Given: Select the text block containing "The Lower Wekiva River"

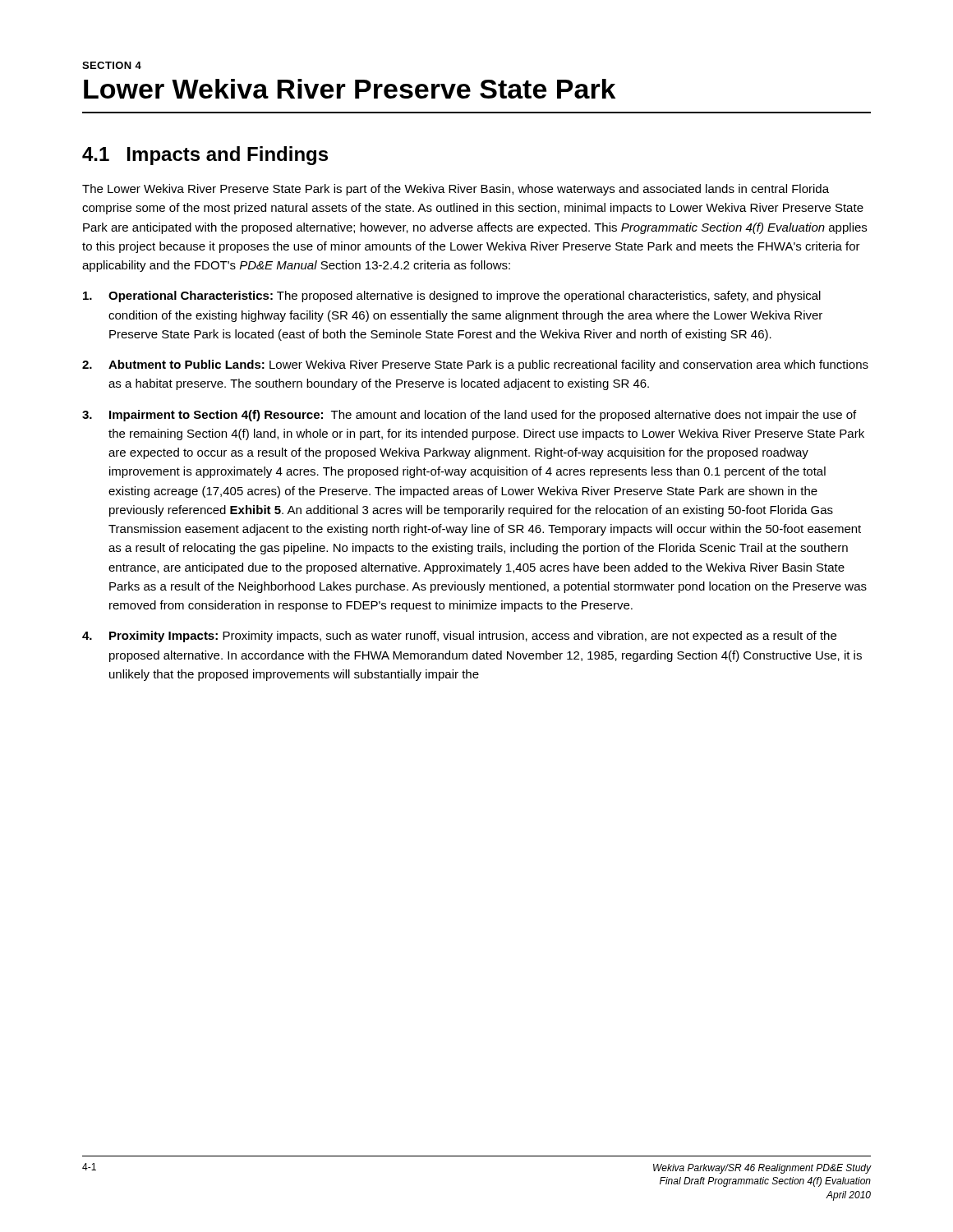Looking at the screenshot, I should [475, 227].
